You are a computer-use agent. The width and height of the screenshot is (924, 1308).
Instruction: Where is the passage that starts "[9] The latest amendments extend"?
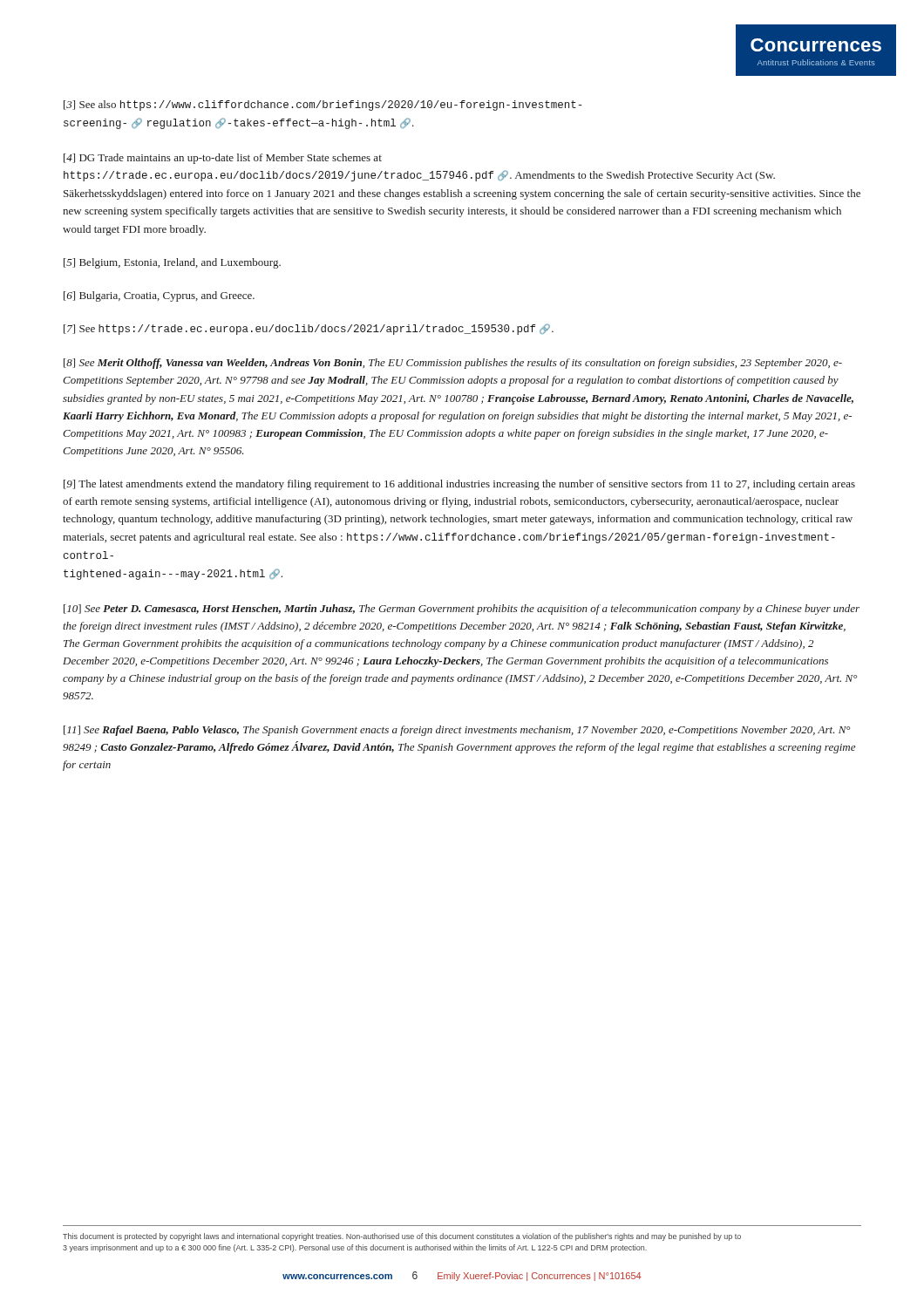click(x=459, y=529)
